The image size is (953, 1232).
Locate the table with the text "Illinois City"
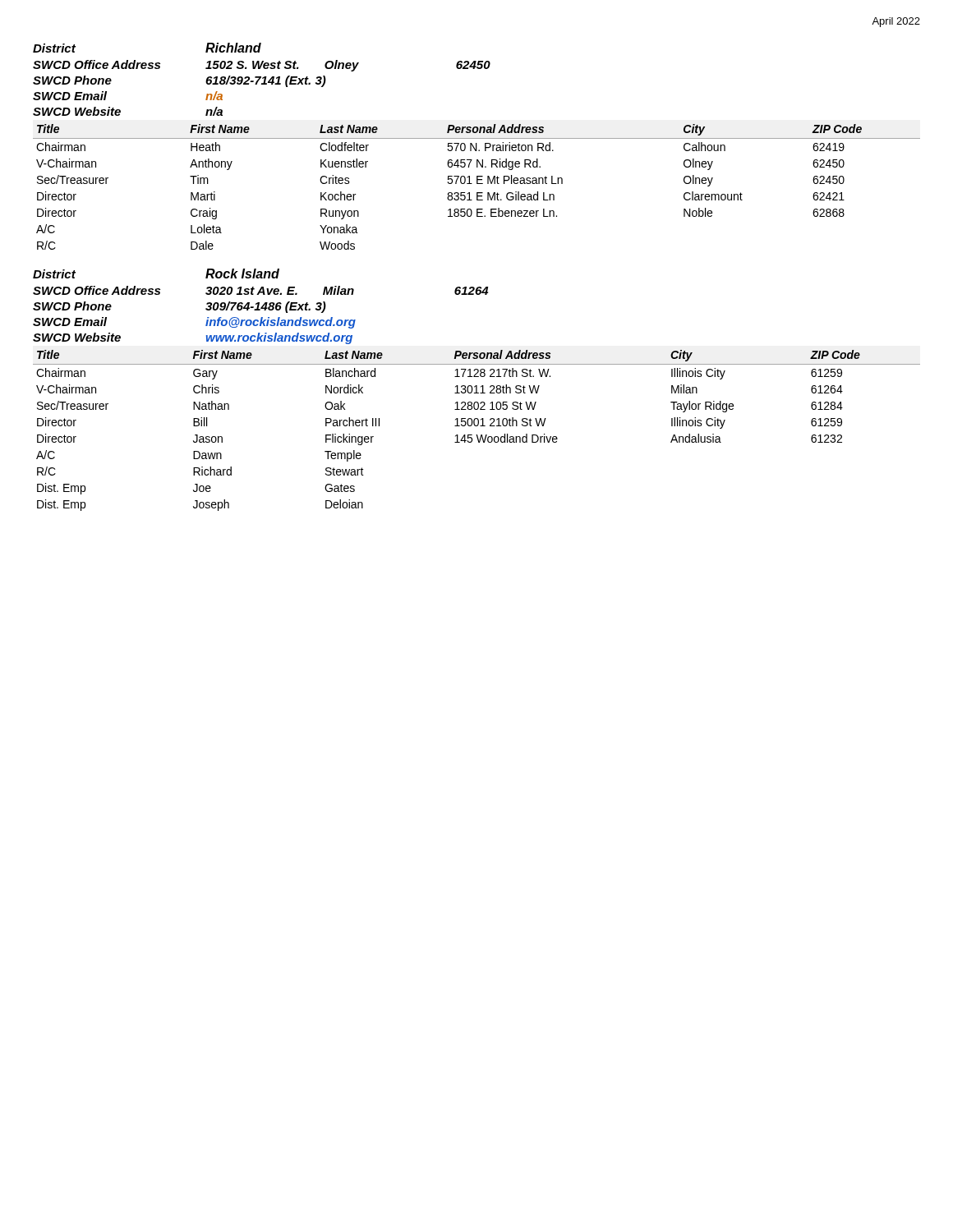(476, 429)
